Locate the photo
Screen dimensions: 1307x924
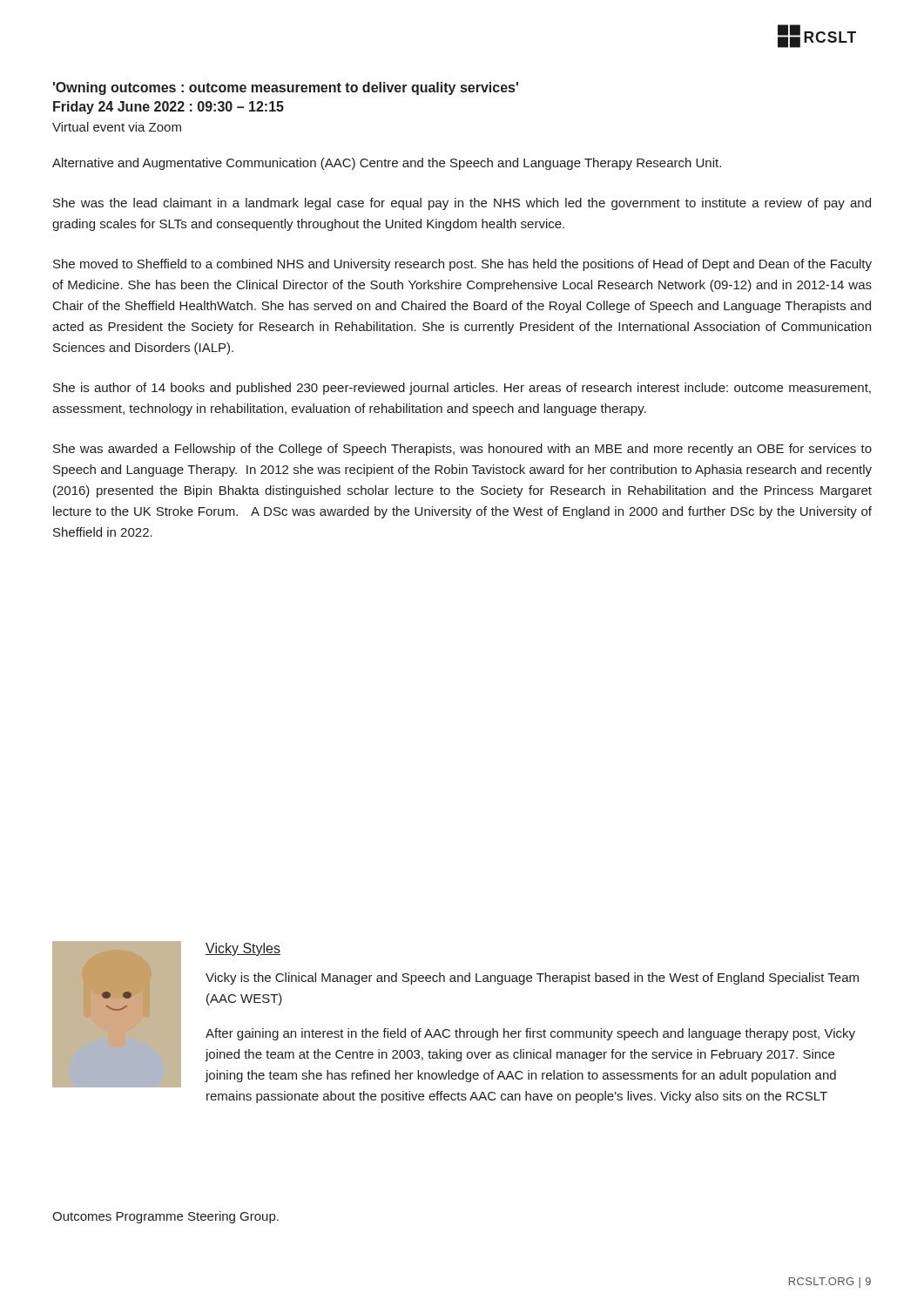pyautogui.click(x=117, y=1014)
